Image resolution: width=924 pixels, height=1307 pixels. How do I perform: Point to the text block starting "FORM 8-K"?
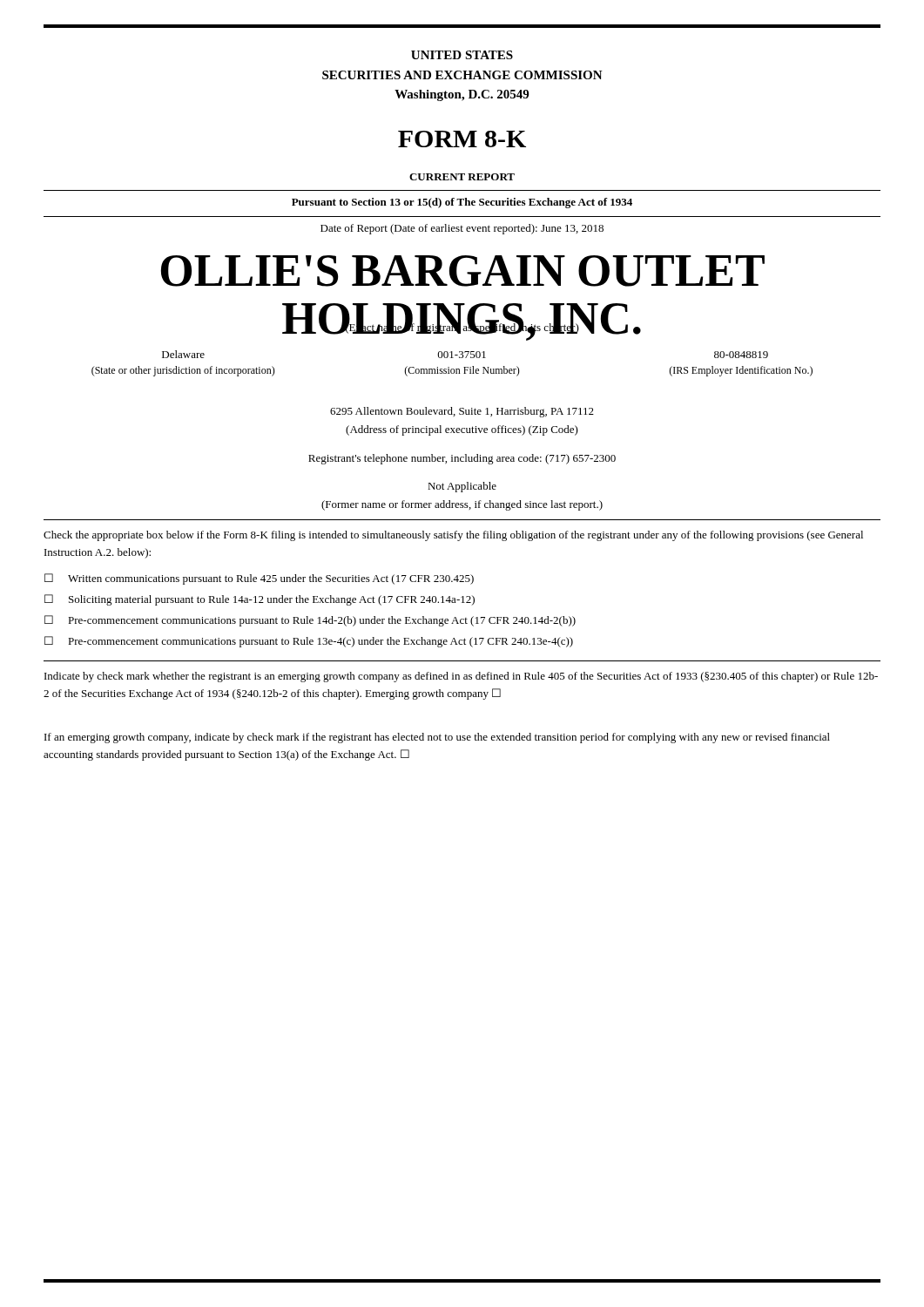[462, 138]
